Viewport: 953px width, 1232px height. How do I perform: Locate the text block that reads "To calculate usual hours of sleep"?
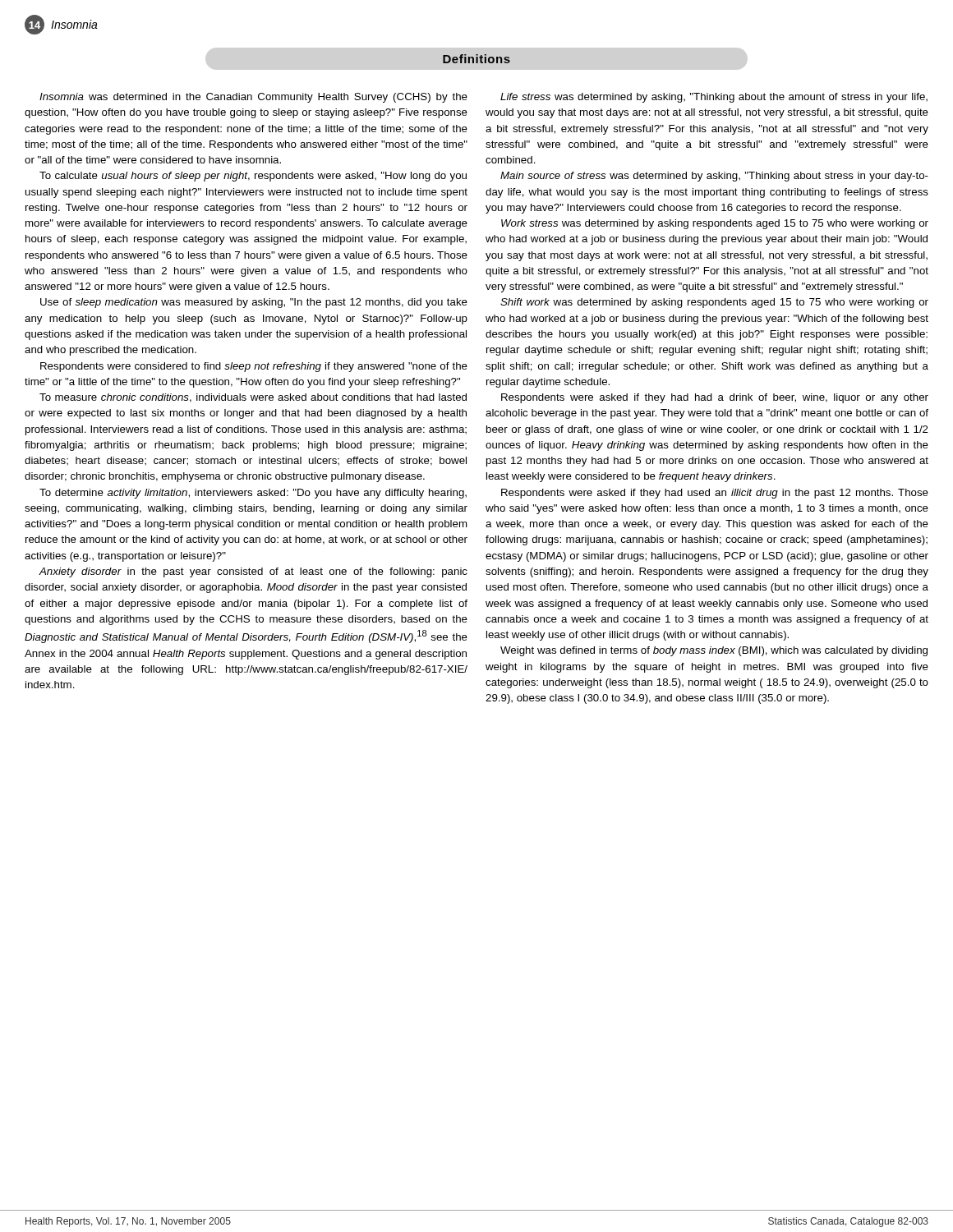(x=246, y=231)
